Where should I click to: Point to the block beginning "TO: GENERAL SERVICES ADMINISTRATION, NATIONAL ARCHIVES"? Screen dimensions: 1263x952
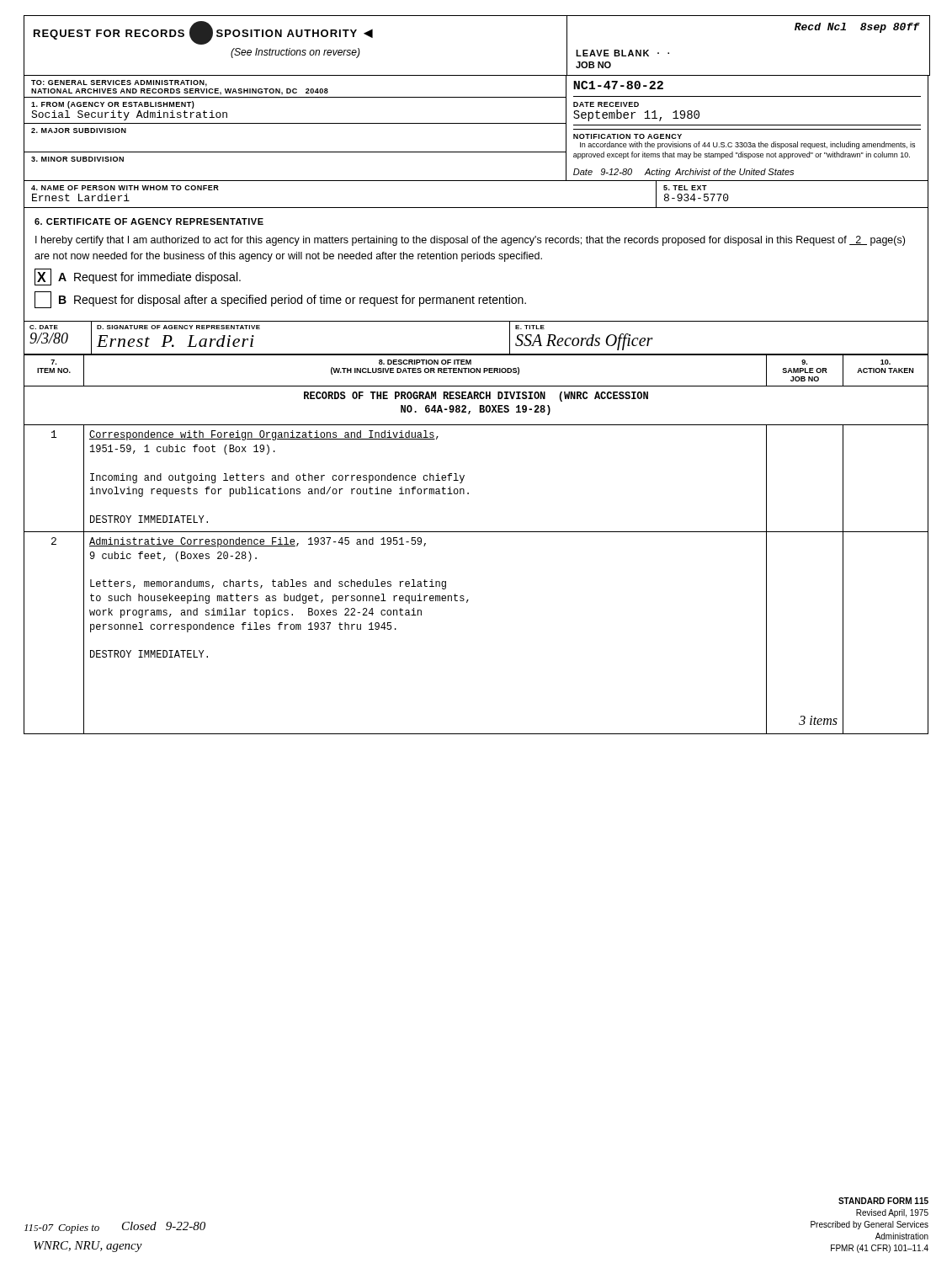pyautogui.click(x=476, y=129)
